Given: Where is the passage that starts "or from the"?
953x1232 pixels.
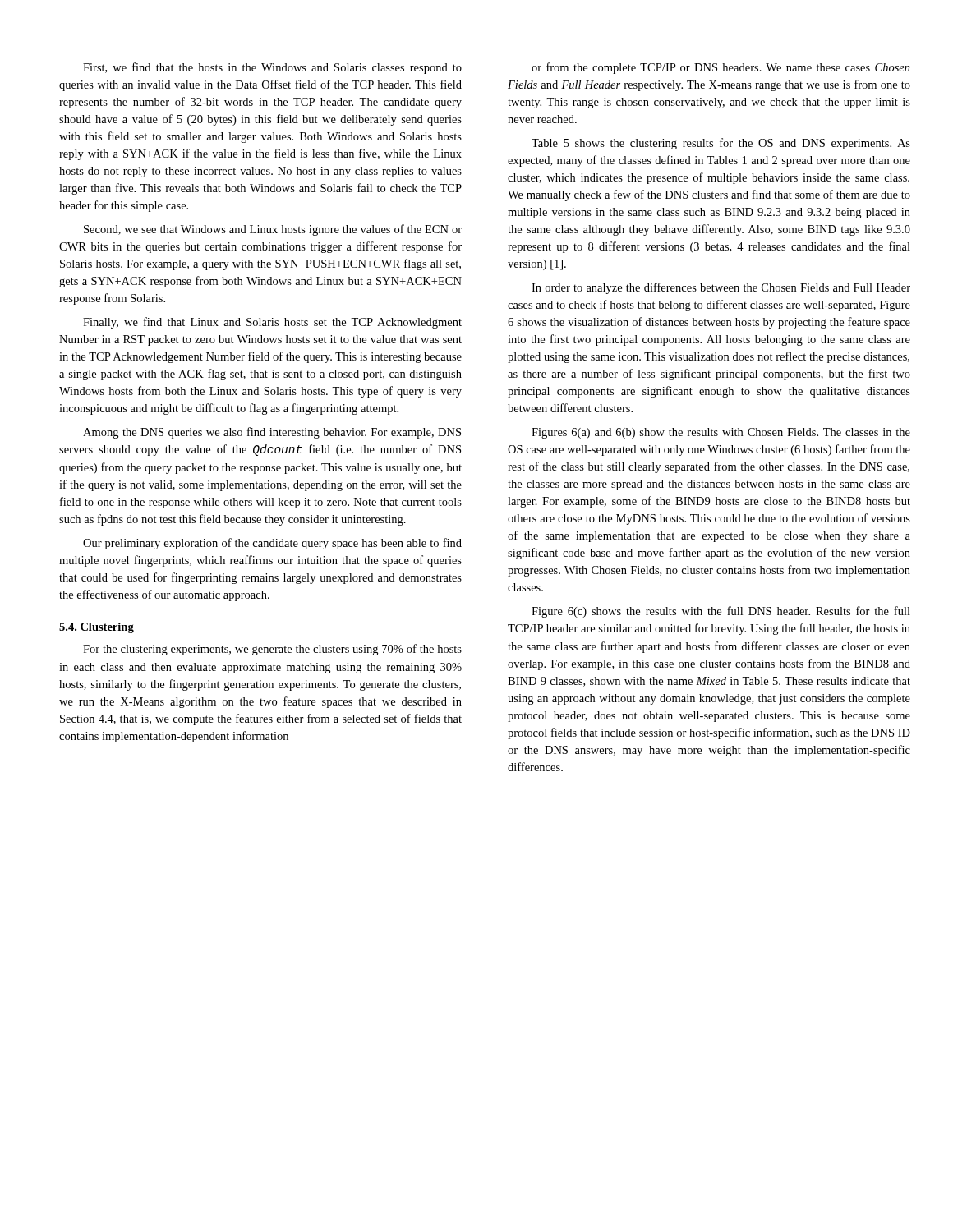Looking at the screenshot, I should [x=709, y=94].
